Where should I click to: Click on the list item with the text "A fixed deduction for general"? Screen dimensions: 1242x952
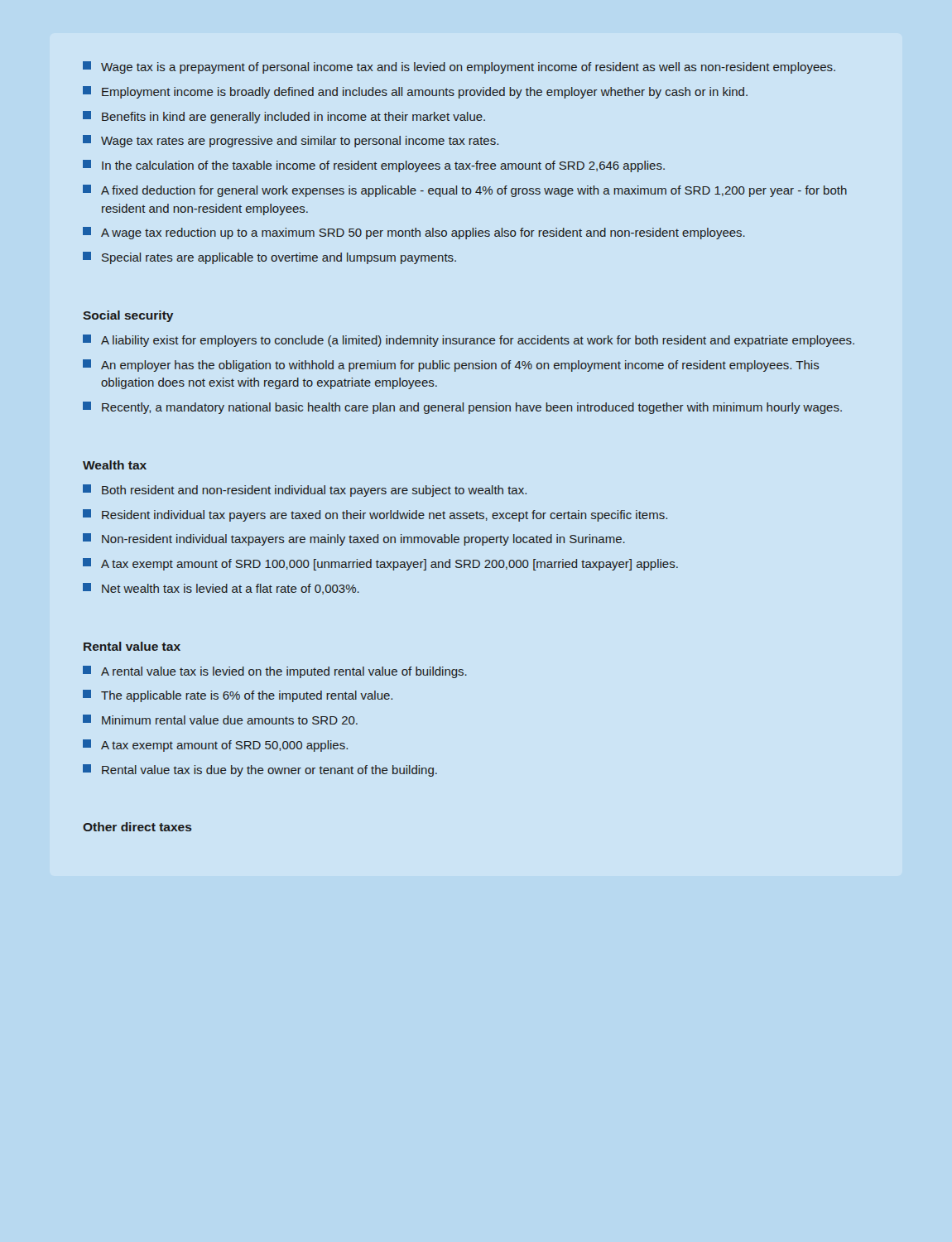tap(476, 199)
